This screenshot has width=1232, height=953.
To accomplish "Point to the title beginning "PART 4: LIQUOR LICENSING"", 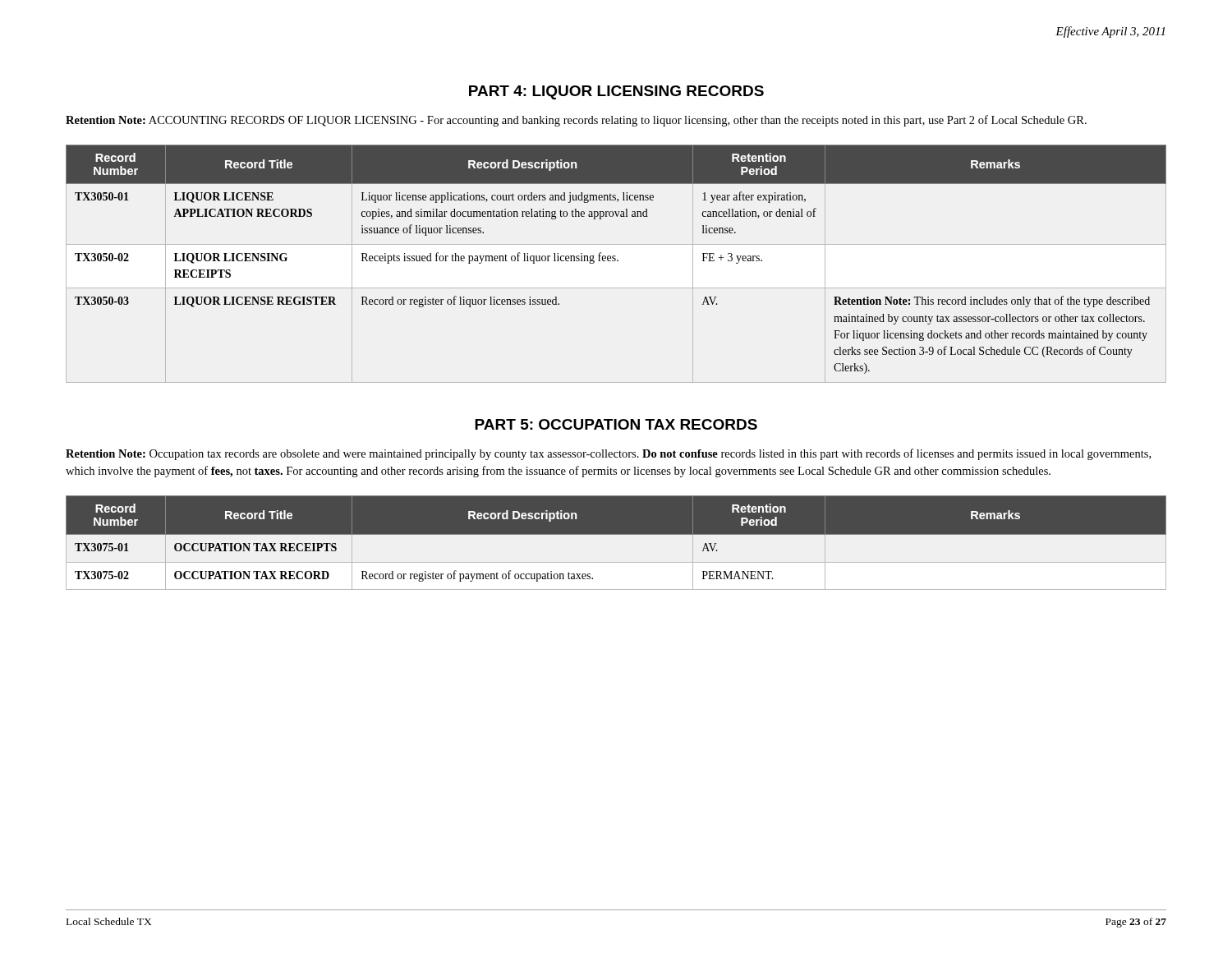I will (616, 91).
